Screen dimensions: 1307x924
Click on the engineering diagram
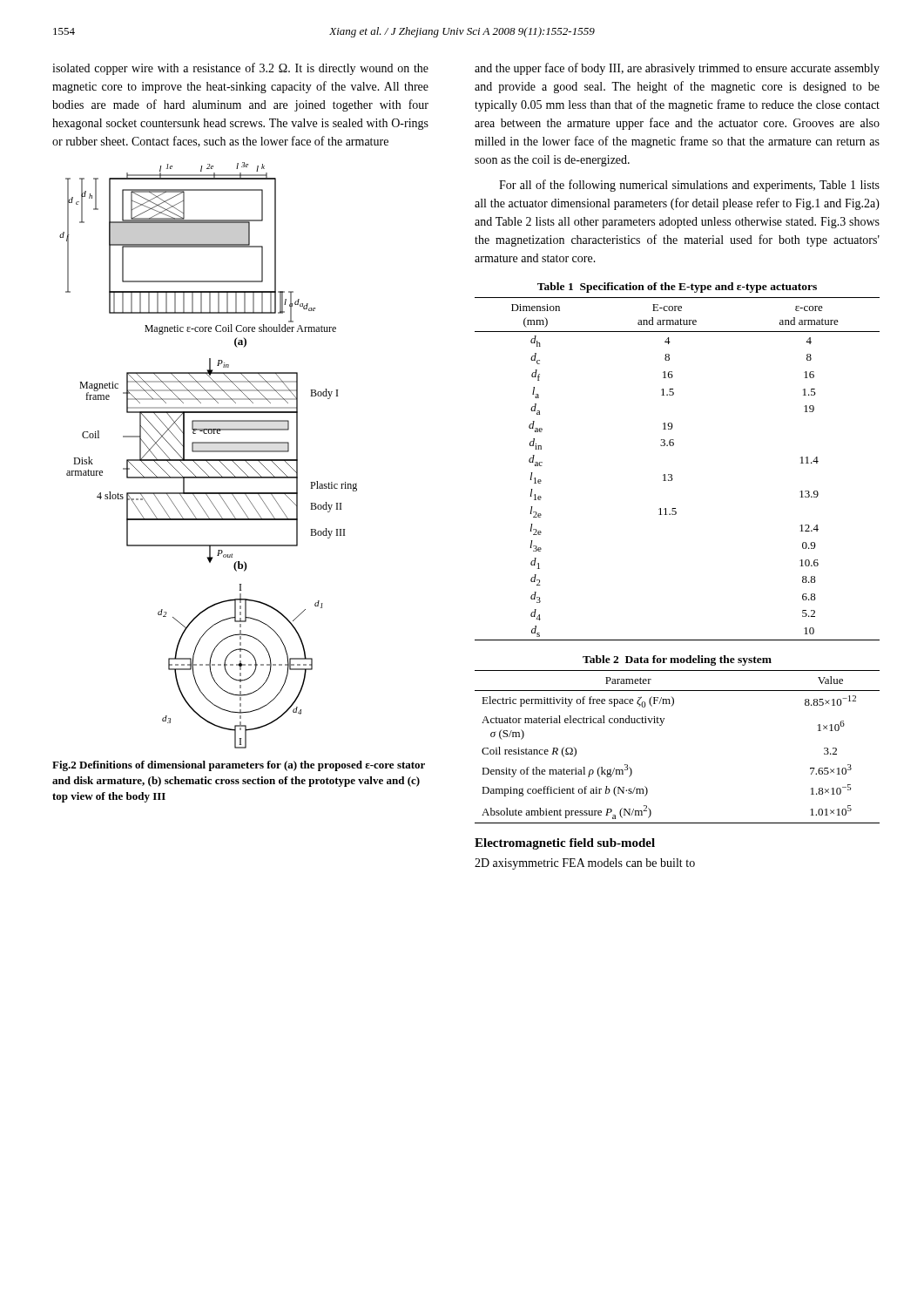(240, 456)
